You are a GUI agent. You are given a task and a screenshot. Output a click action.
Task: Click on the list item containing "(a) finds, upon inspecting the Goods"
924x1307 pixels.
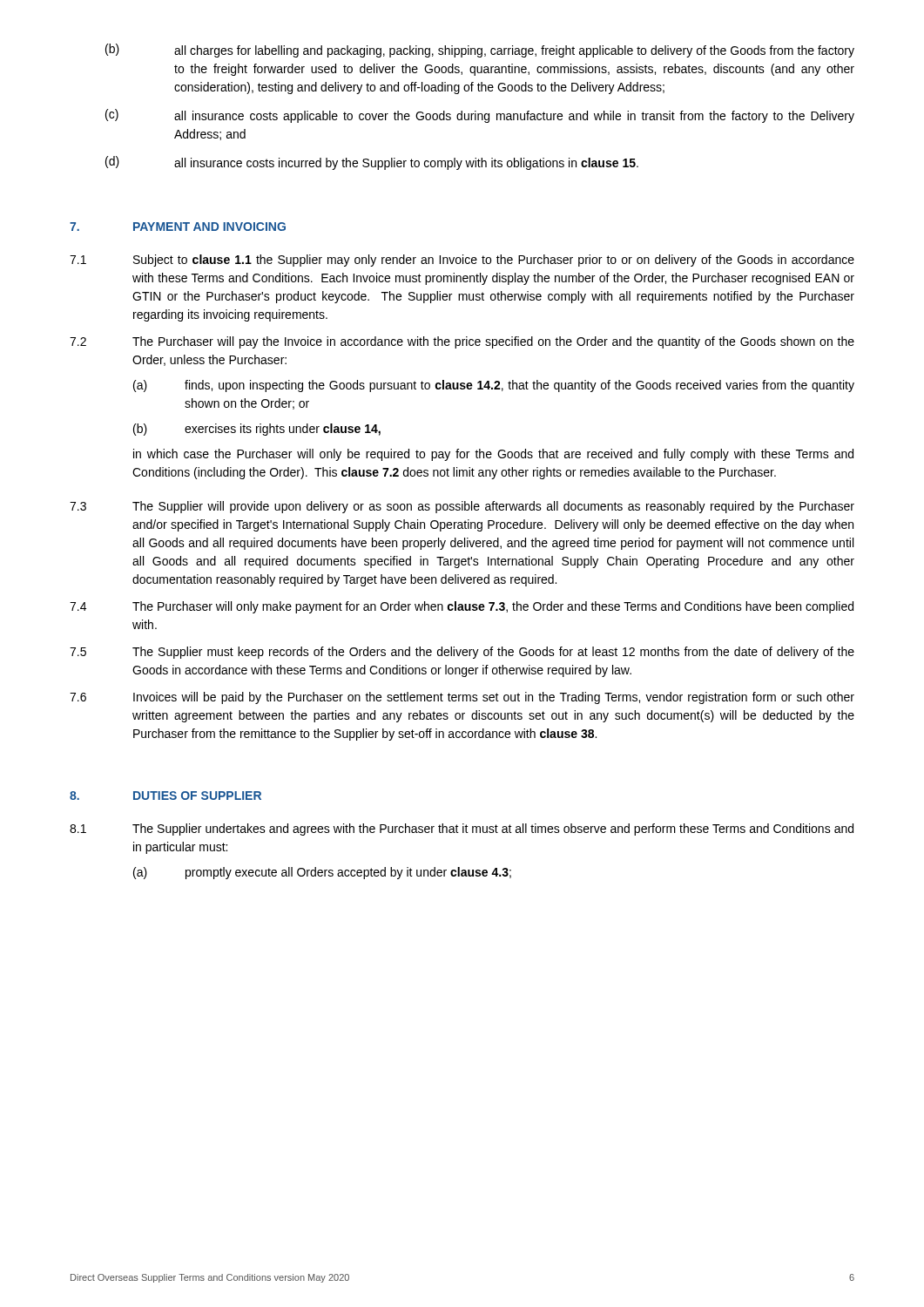click(493, 395)
